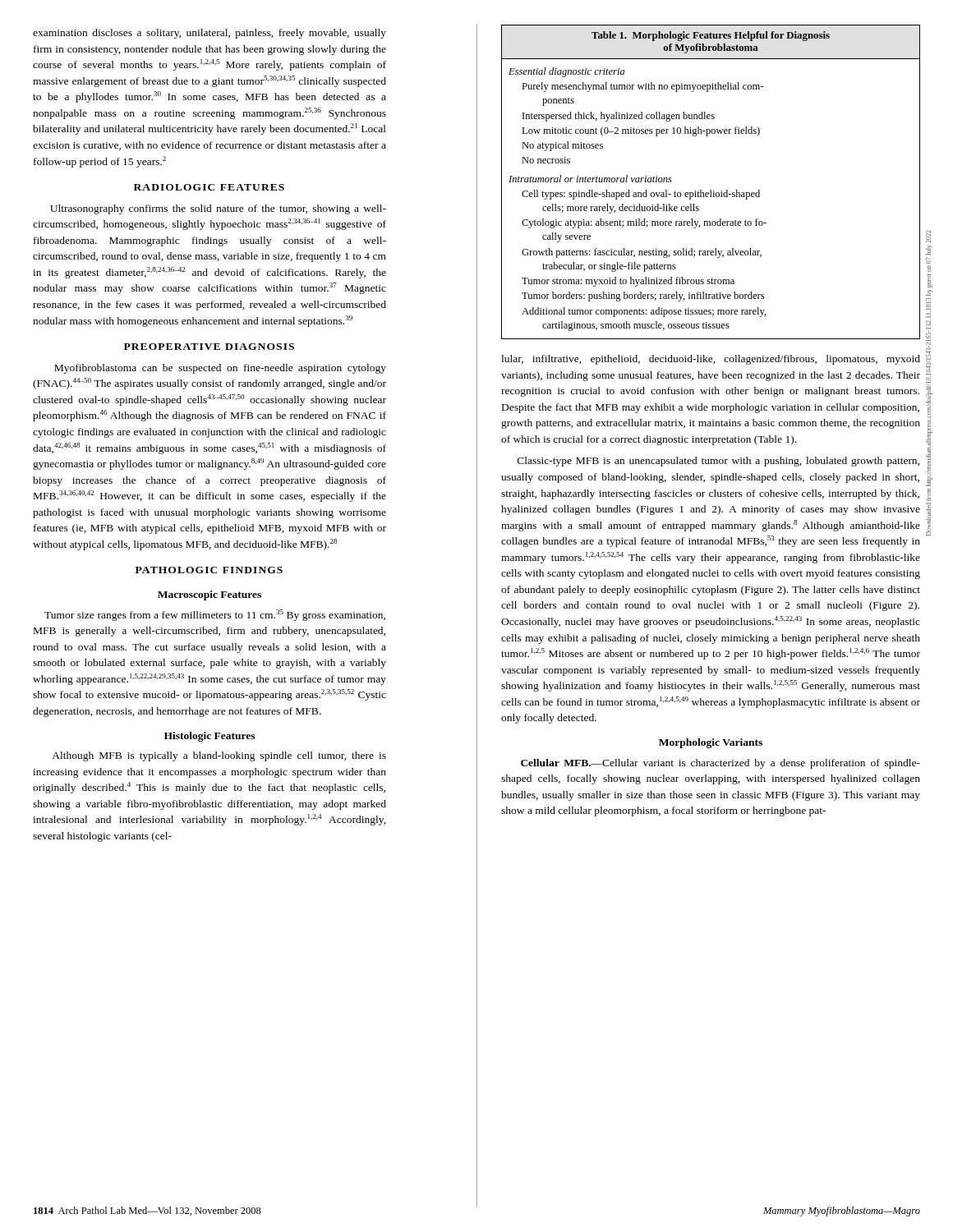Screen dimensions: 1232x953
Task: Find the element starting "PREOPERATIVE DIAGNOSIS"
Action: [210, 347]
